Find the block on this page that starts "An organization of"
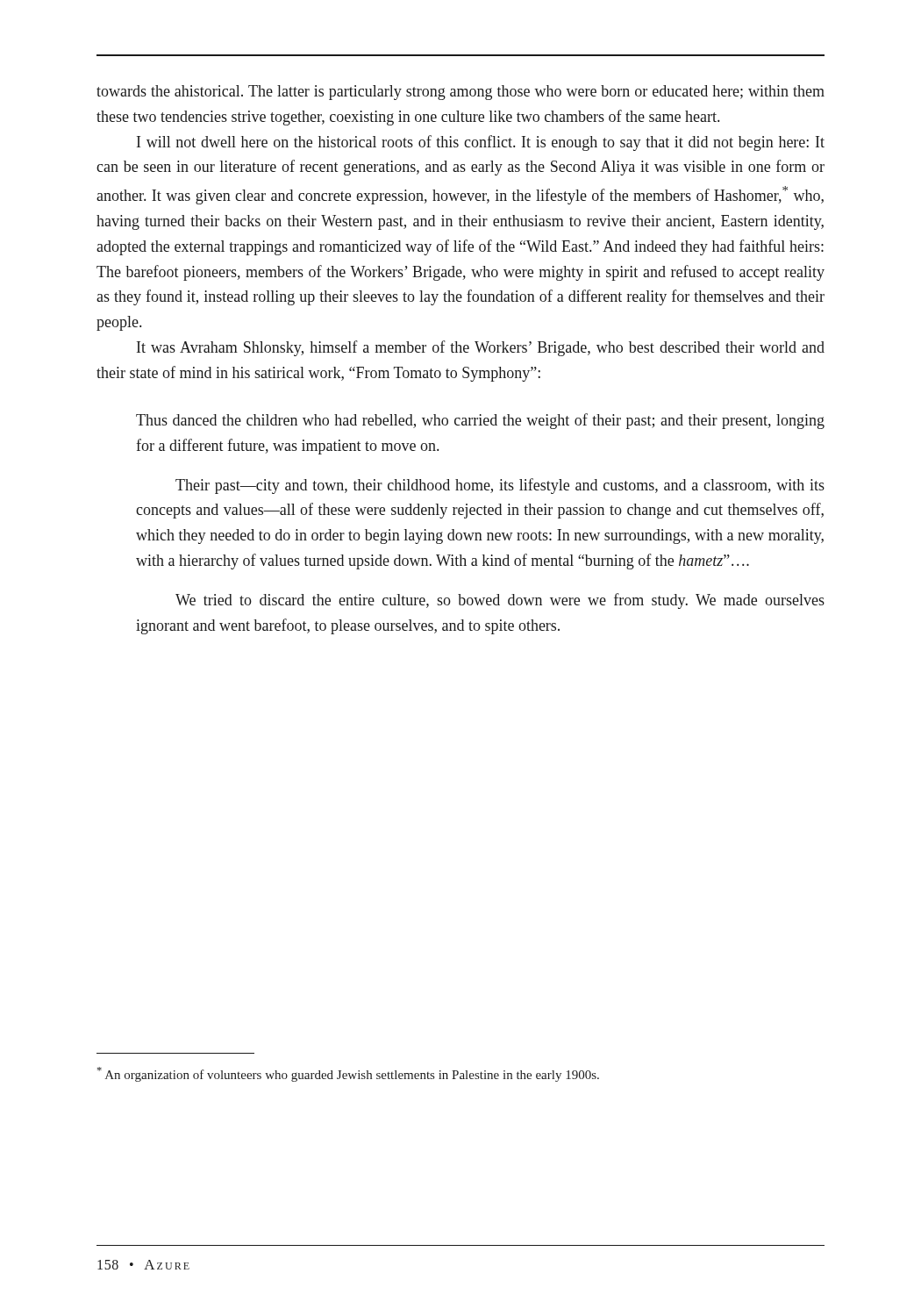This screenshot has width=921, height=1316. (460, 1074)
